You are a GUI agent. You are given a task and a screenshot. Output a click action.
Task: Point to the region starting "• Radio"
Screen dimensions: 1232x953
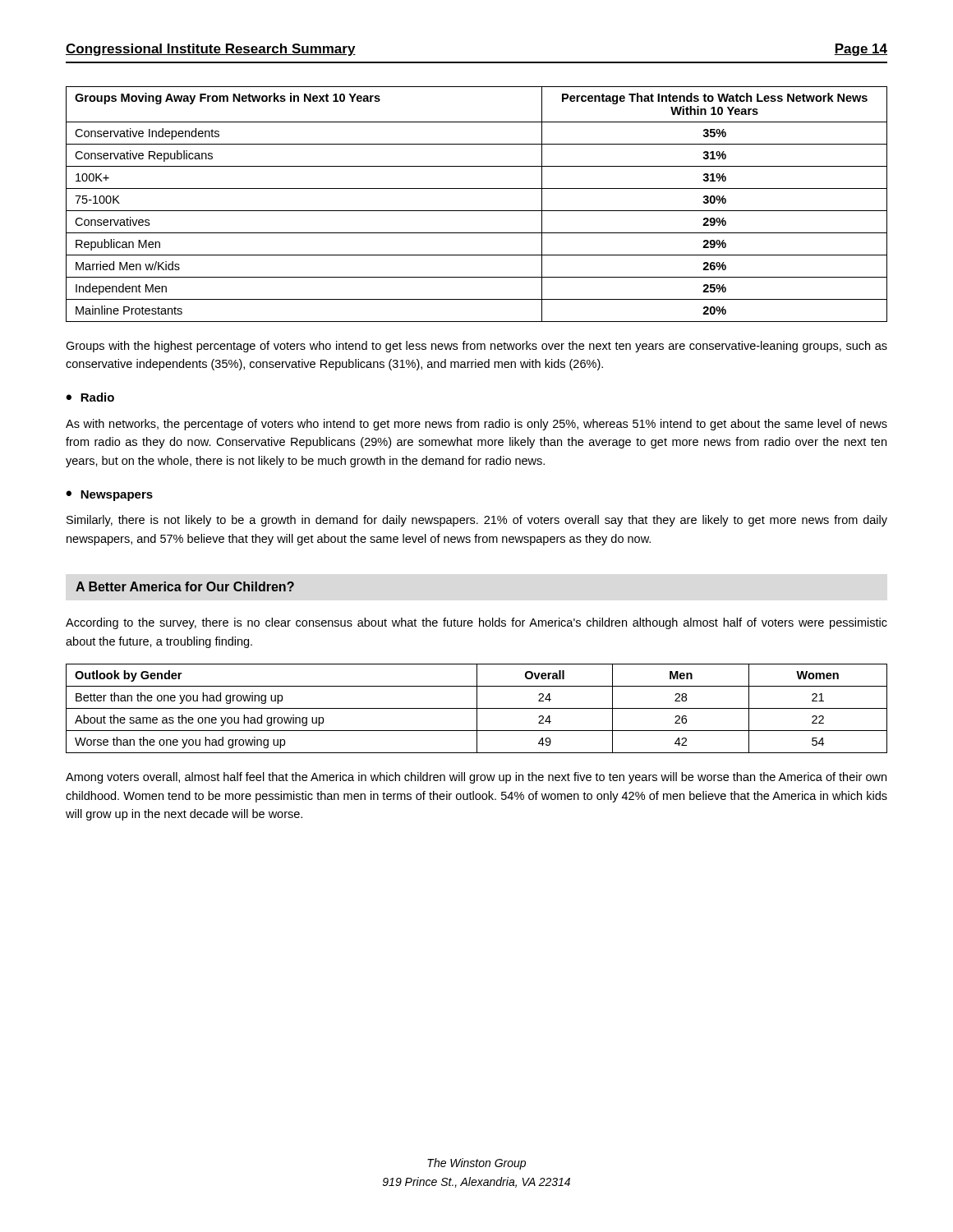pos(90,398)
